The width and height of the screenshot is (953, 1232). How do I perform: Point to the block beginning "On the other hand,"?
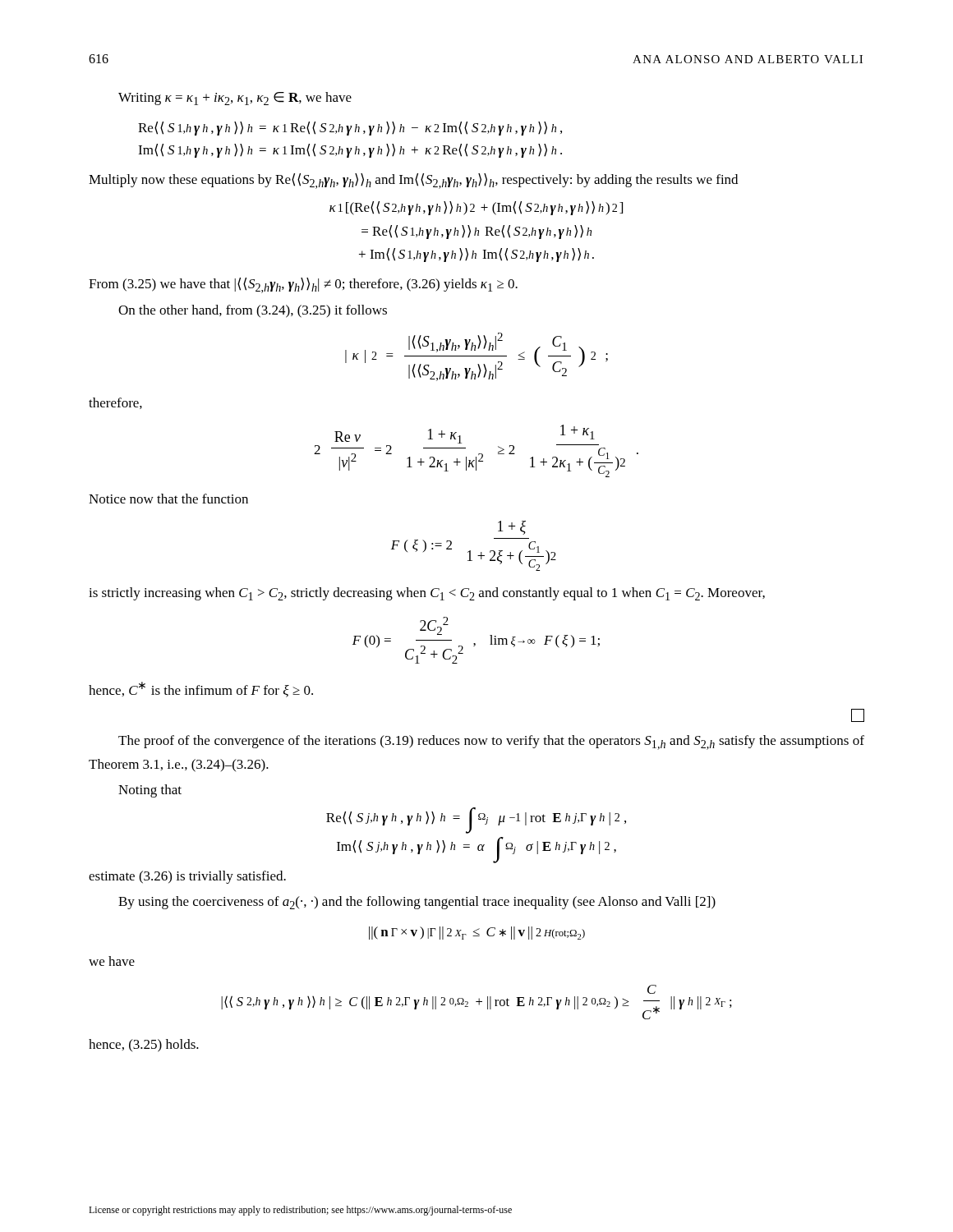[x=253, y=310]
